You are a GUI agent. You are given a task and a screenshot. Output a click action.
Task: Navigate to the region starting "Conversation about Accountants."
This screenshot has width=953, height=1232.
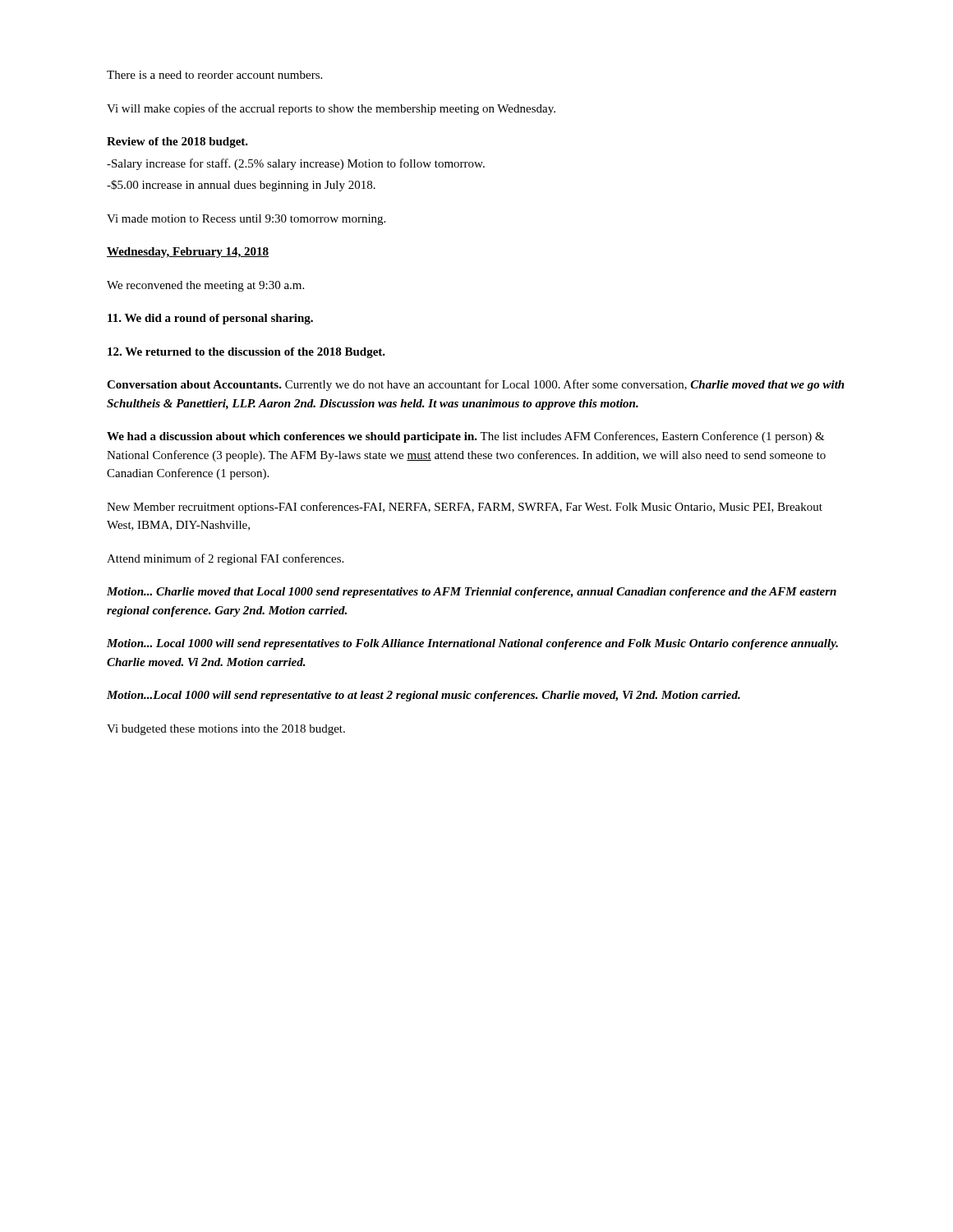[476, 394]
